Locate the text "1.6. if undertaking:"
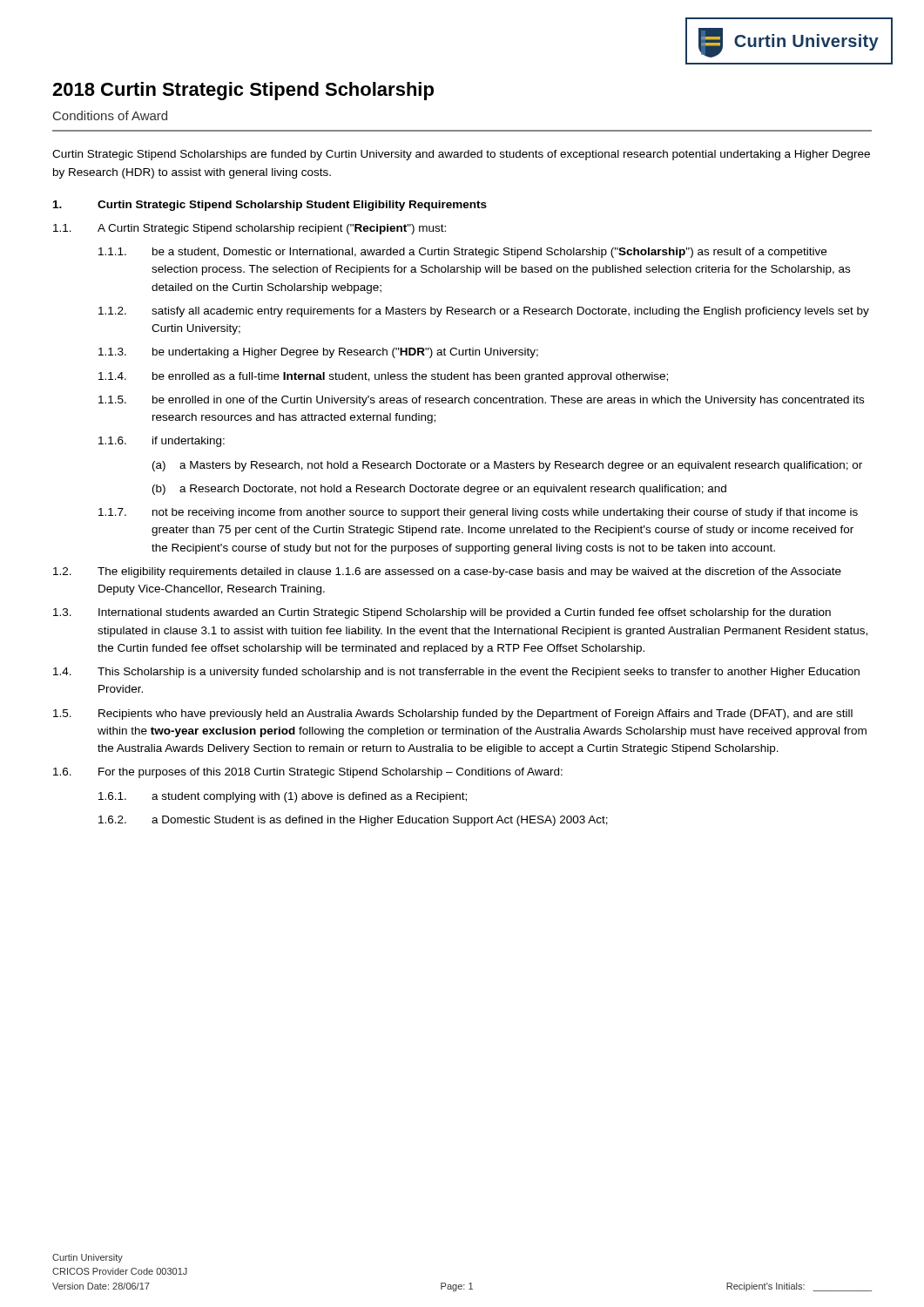This screenshot has width=924, height=1307. tap(162, 442)
